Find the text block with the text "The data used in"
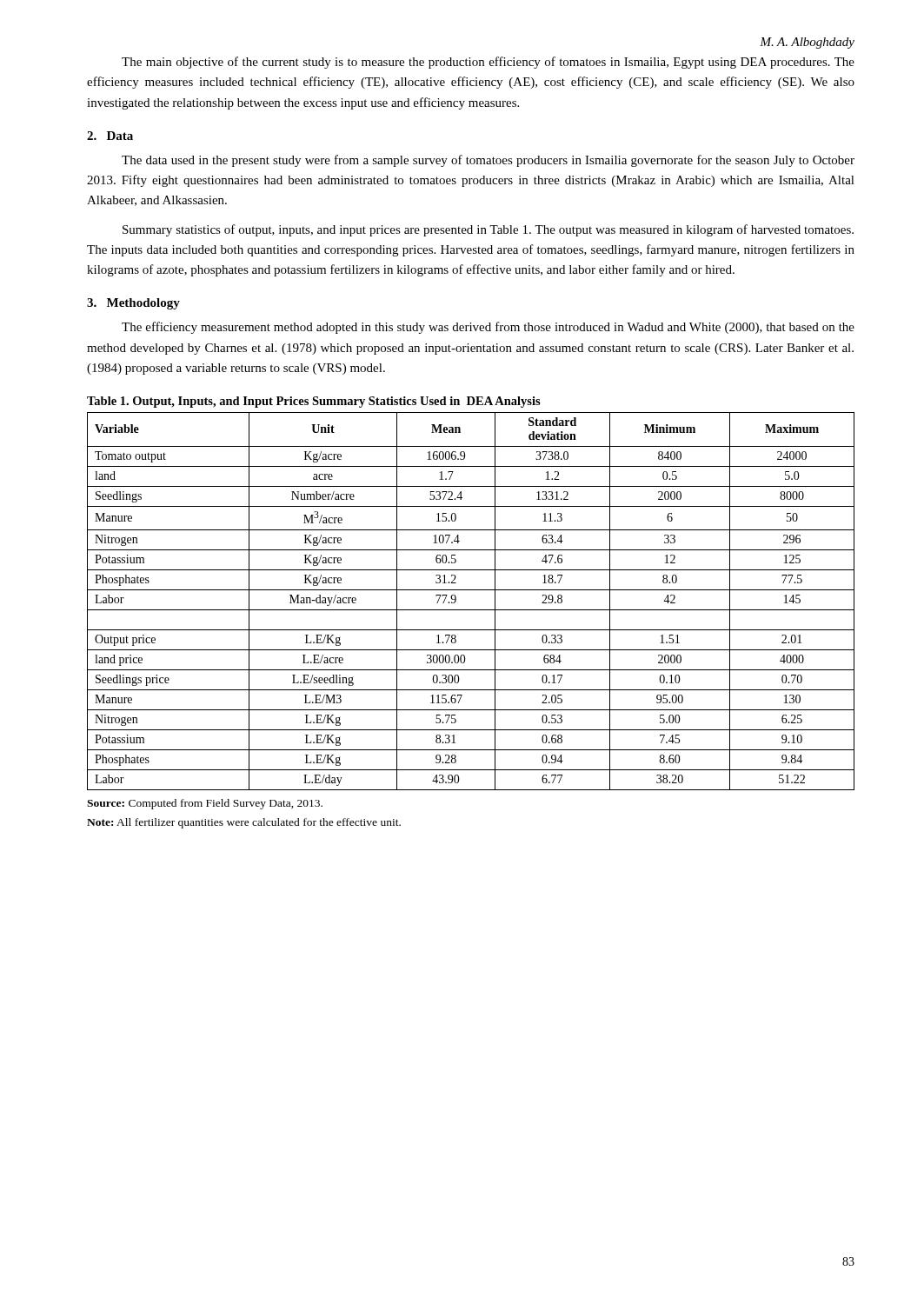 pos(471,215)
